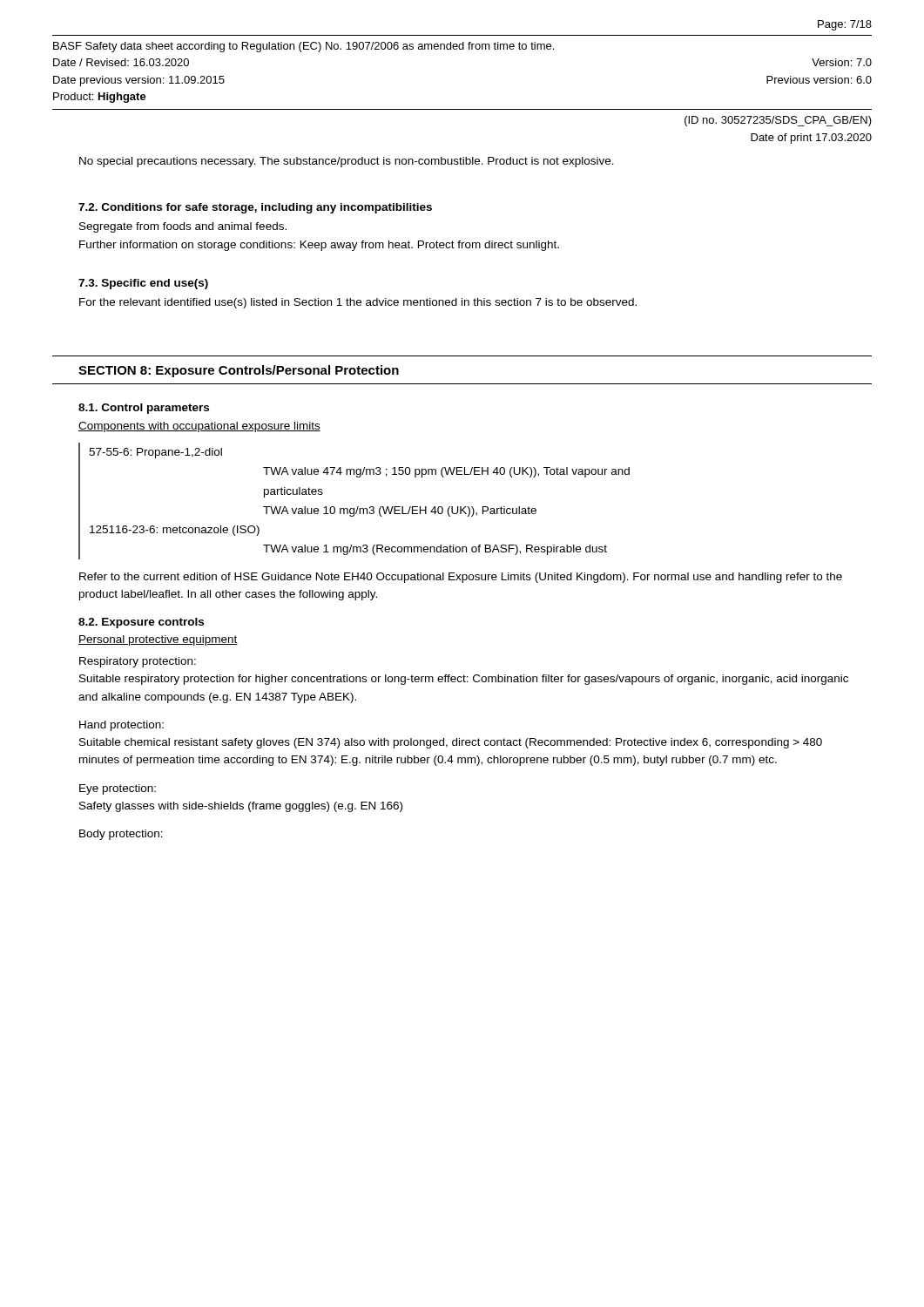Select the section header with the text "7.2. Conditions for safe storage, including any incompatibilities"

[255, 207]
